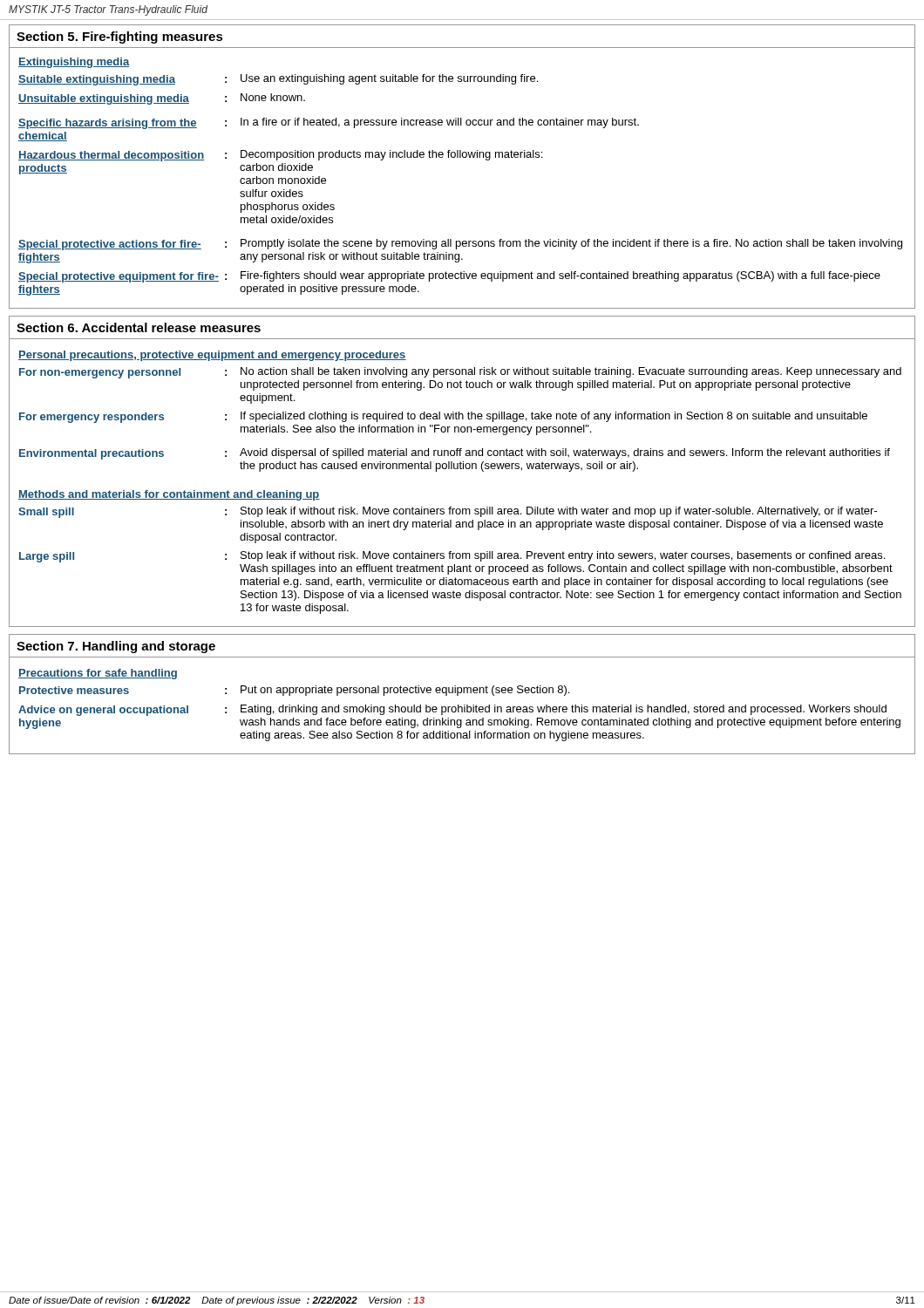Viewport: 924px width, 1308px height.
Task: Locate the text block with the text "Advice on general occupational hygiene : Eating, drinking"
Action: tap(462, 722)
